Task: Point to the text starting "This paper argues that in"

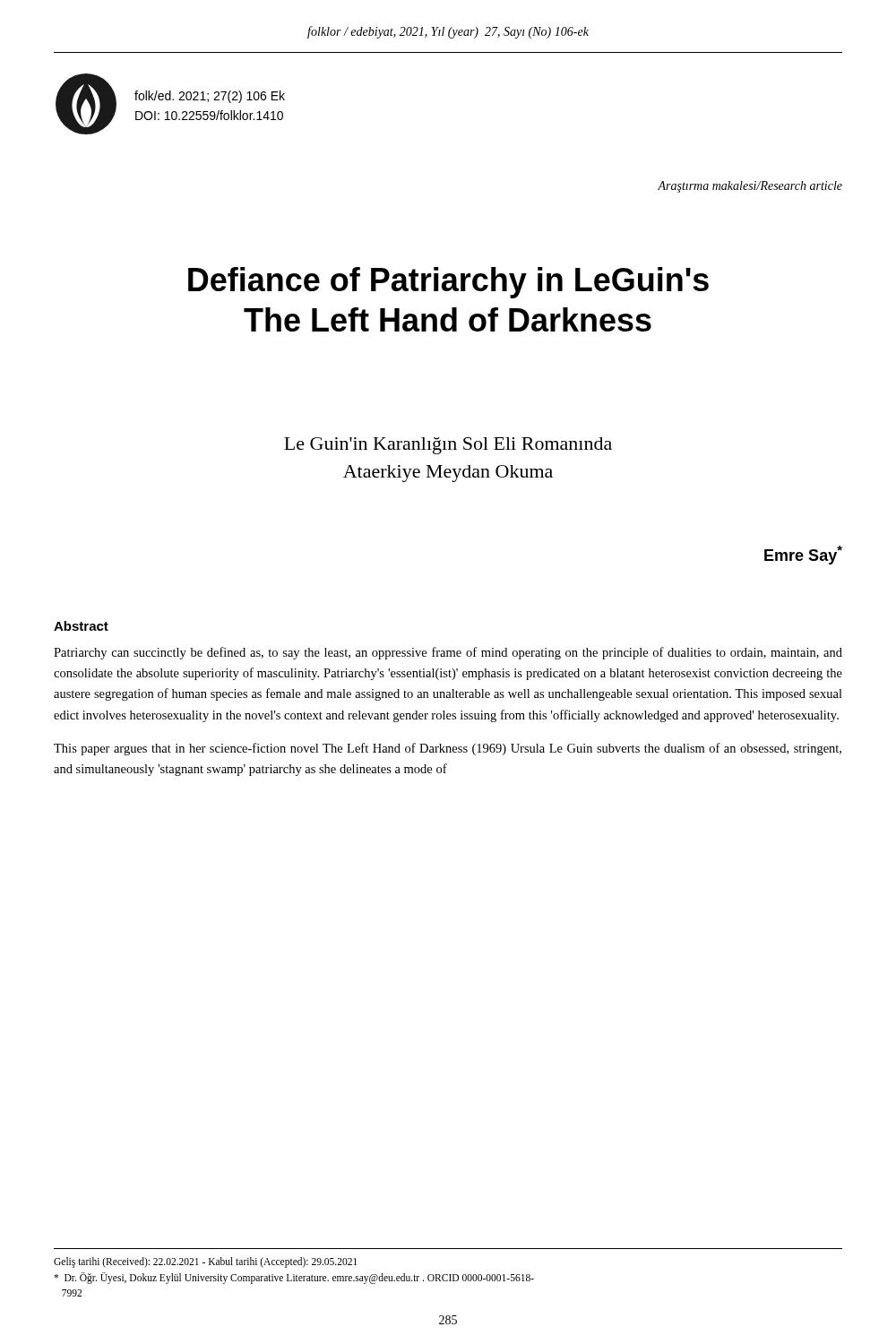Action: (448, 758)
